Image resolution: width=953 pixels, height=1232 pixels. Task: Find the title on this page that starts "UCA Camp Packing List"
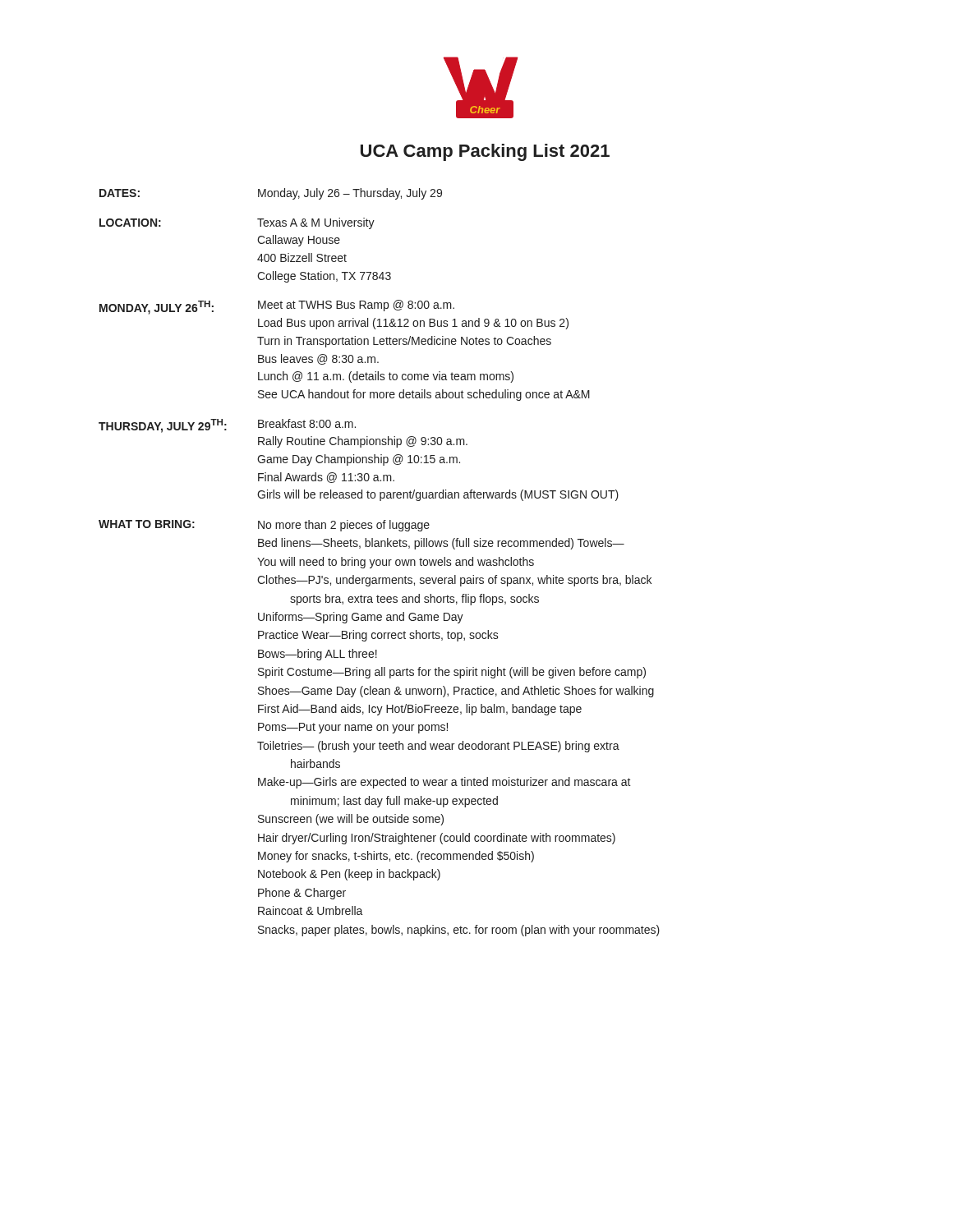click(x=485, y=151)
